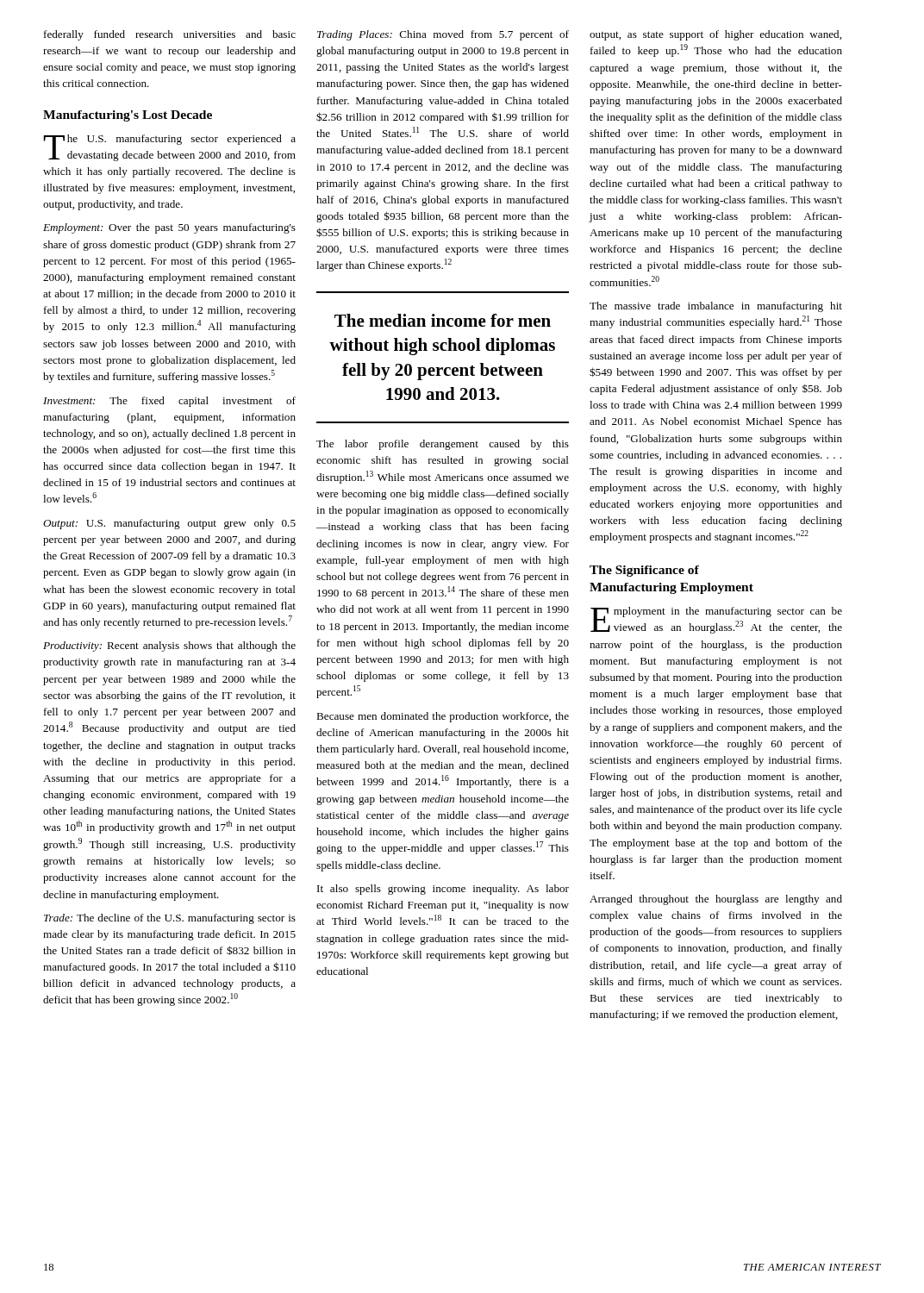
Task: Select the text block that reads "output, as state support of higher education waned,"
Action: point(716,158)
